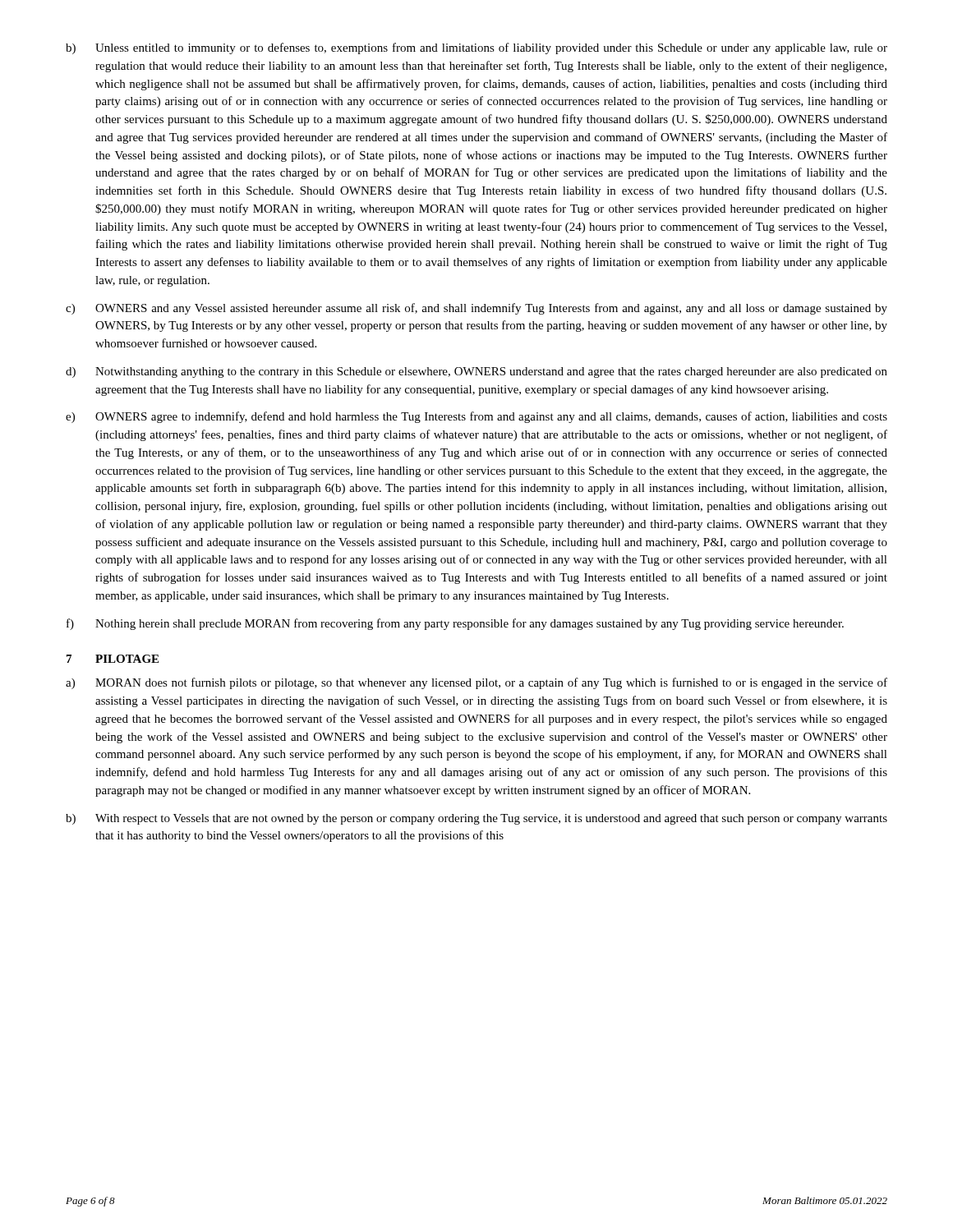Screen dimensions: 1232x953
Task: Select the passage starting "c) OWNERS and any Vessel assisted hereunder"
Action: coord(476,326)
